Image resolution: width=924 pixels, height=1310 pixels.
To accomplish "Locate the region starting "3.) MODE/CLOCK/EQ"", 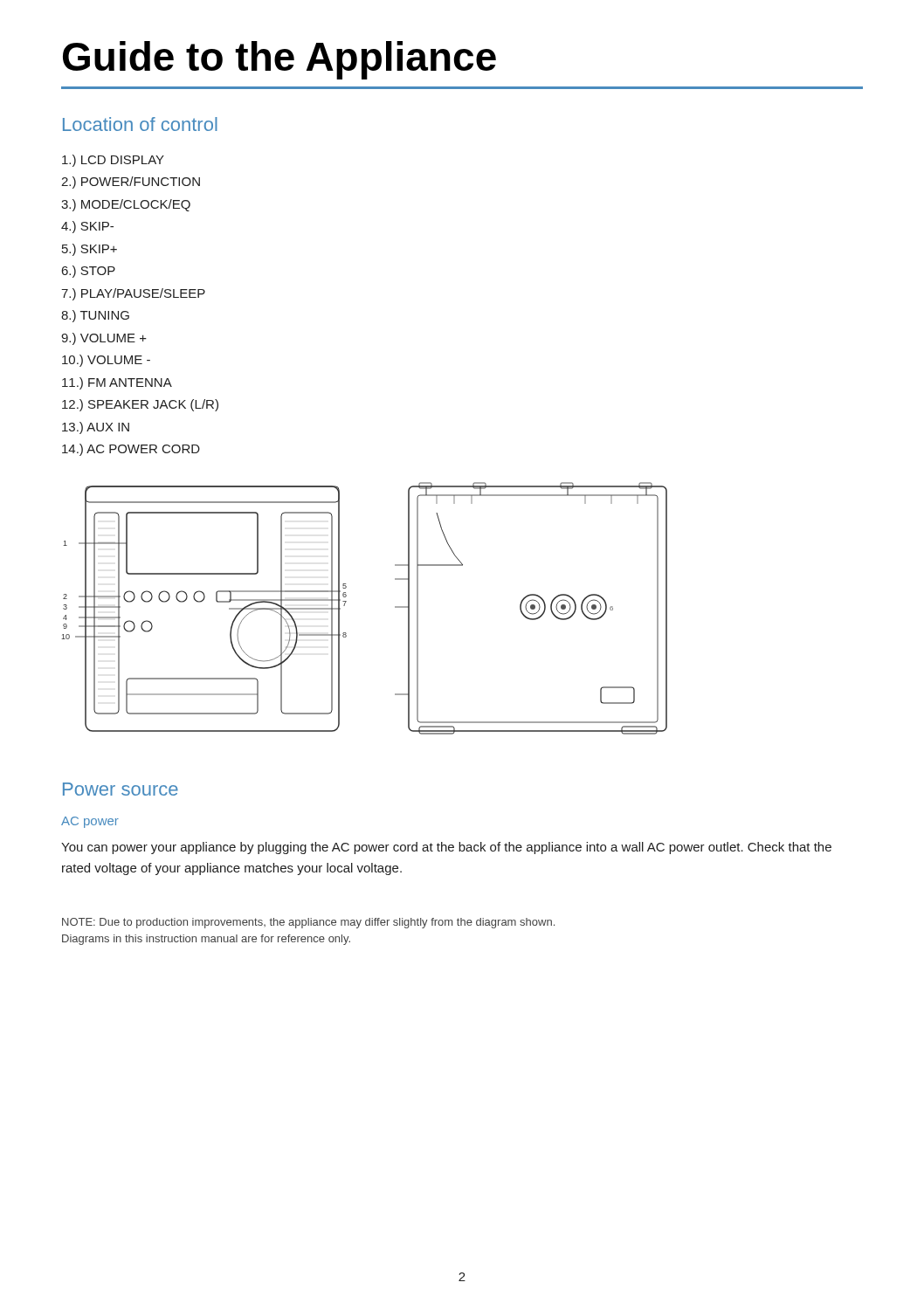I will pos(126,204).
